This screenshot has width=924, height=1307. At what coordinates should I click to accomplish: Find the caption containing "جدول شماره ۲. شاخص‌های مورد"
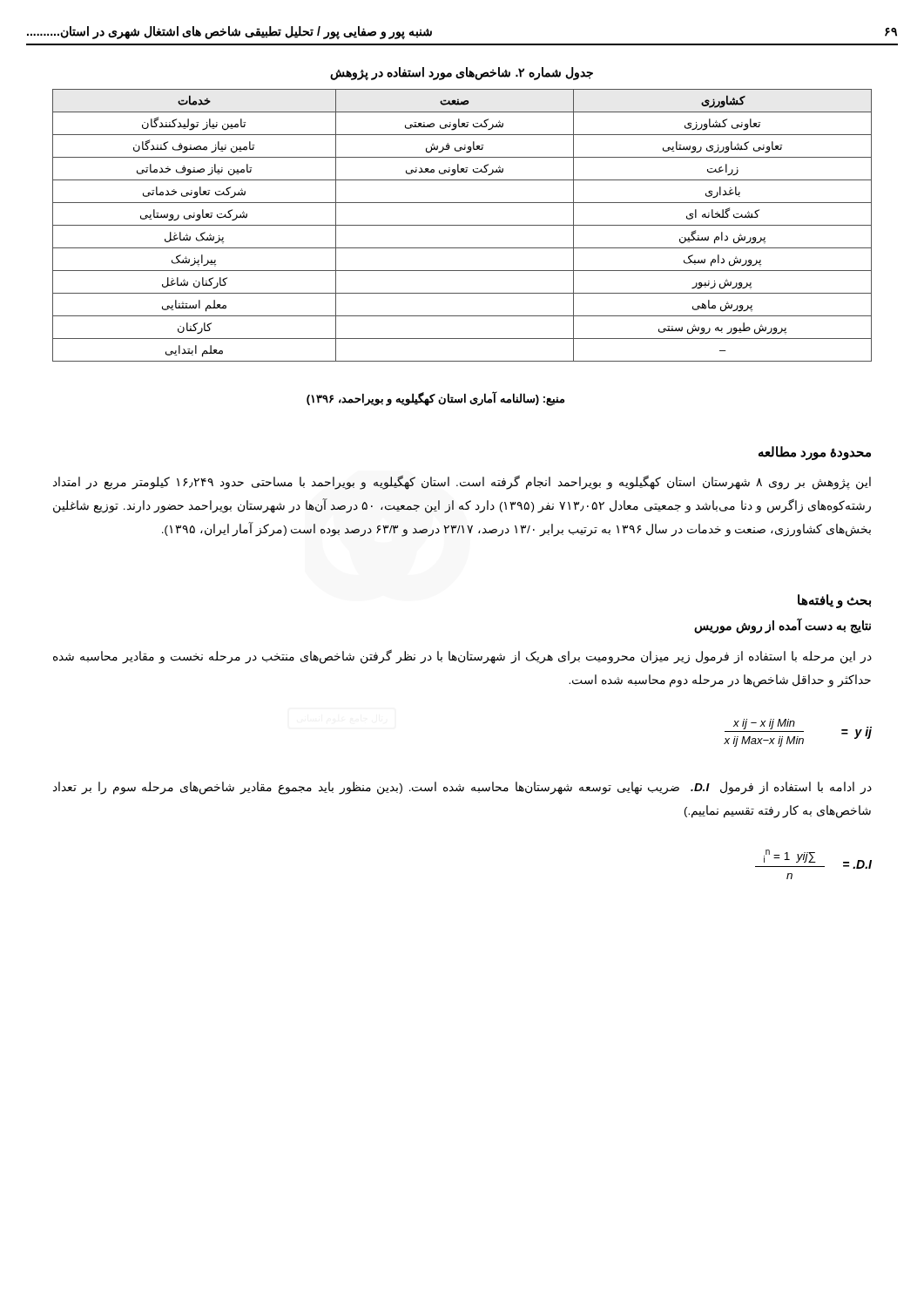[462, 72]
